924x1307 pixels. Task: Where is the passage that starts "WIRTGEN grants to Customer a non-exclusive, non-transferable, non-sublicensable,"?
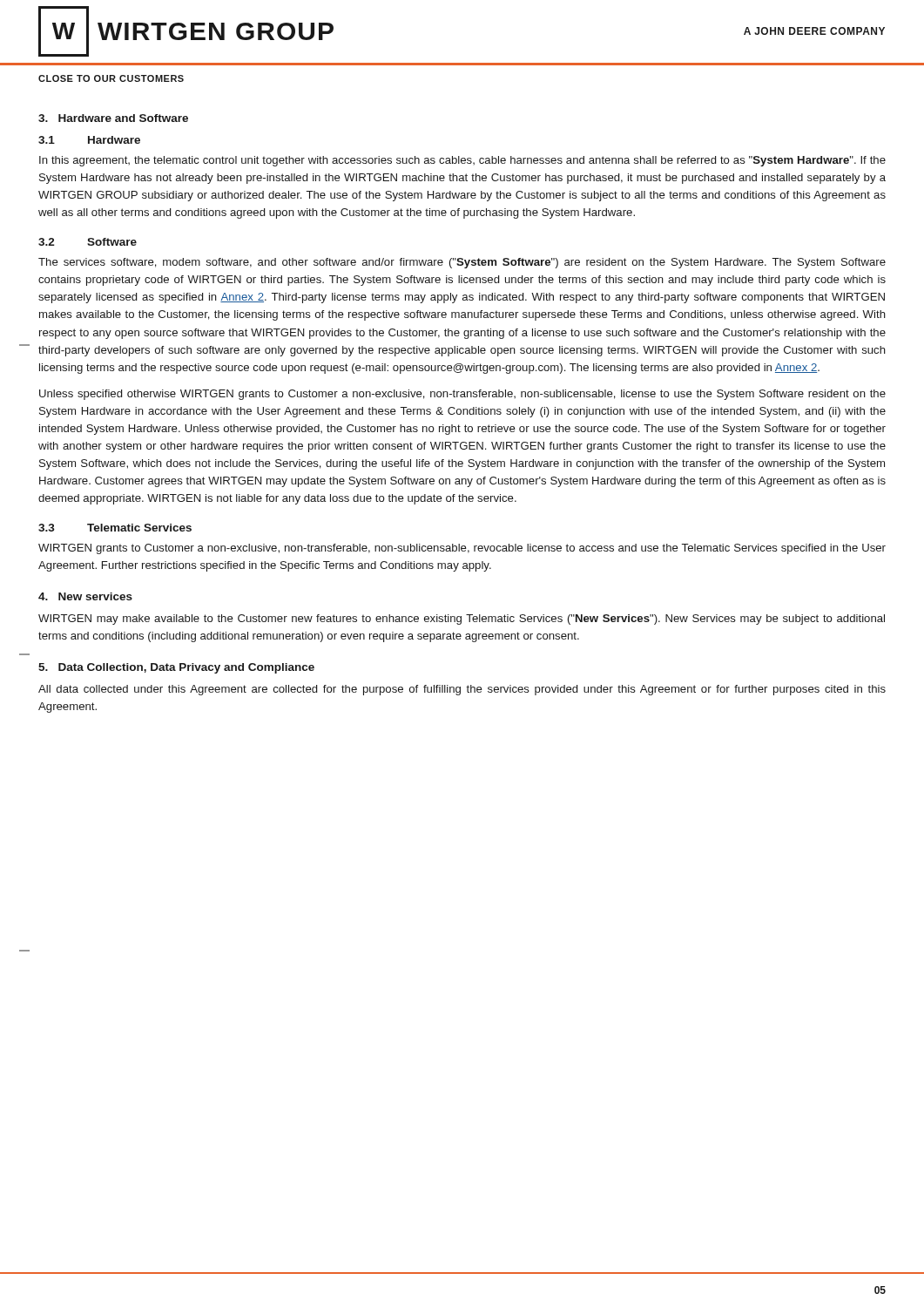tap(462, 557)
